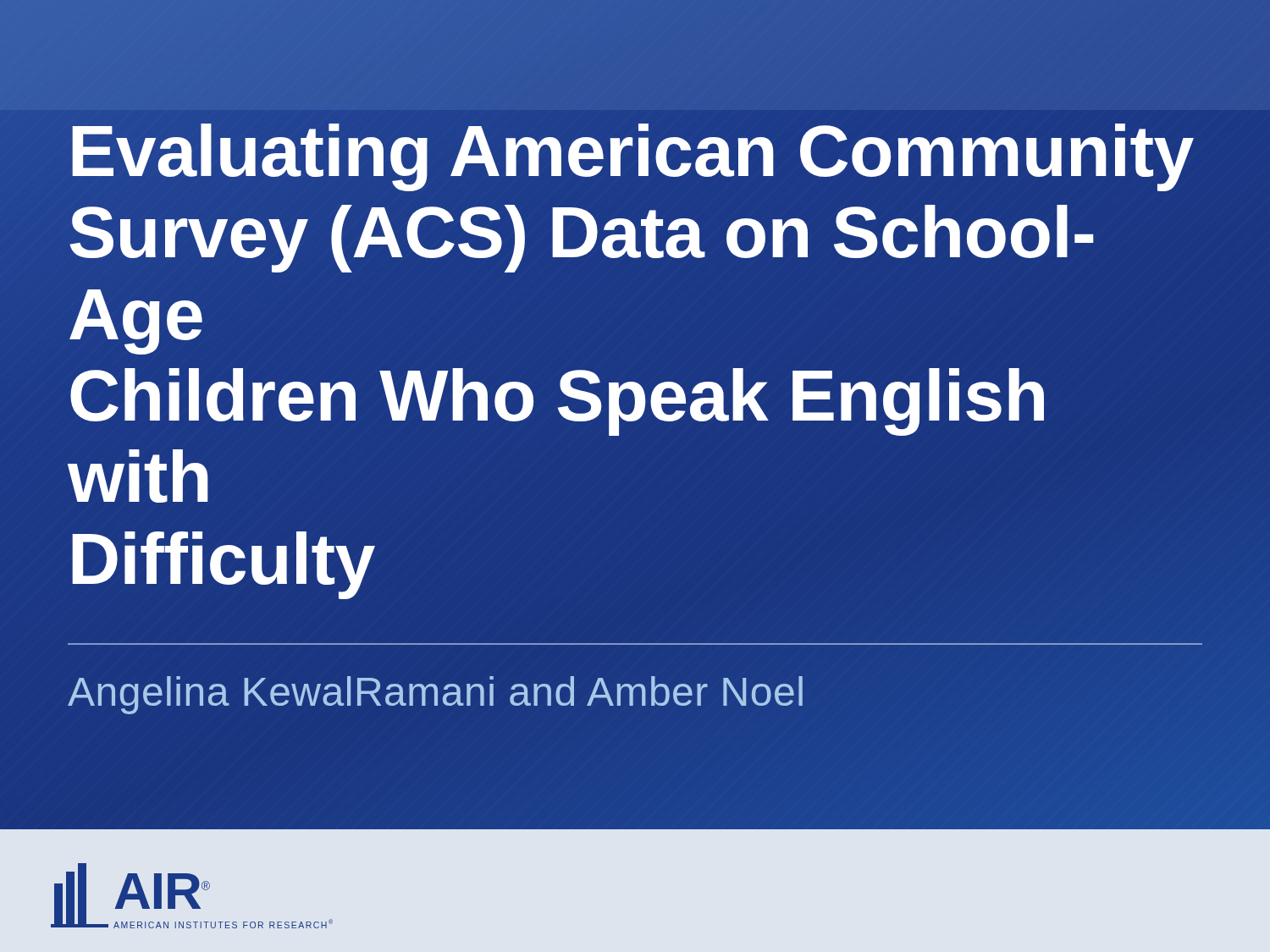Image resolution: width=1270 pixels, height=952 pixels.
Task: Find the block on this page that starts "Angelina KewalRamani and Amber"
Action: (635, 692)
